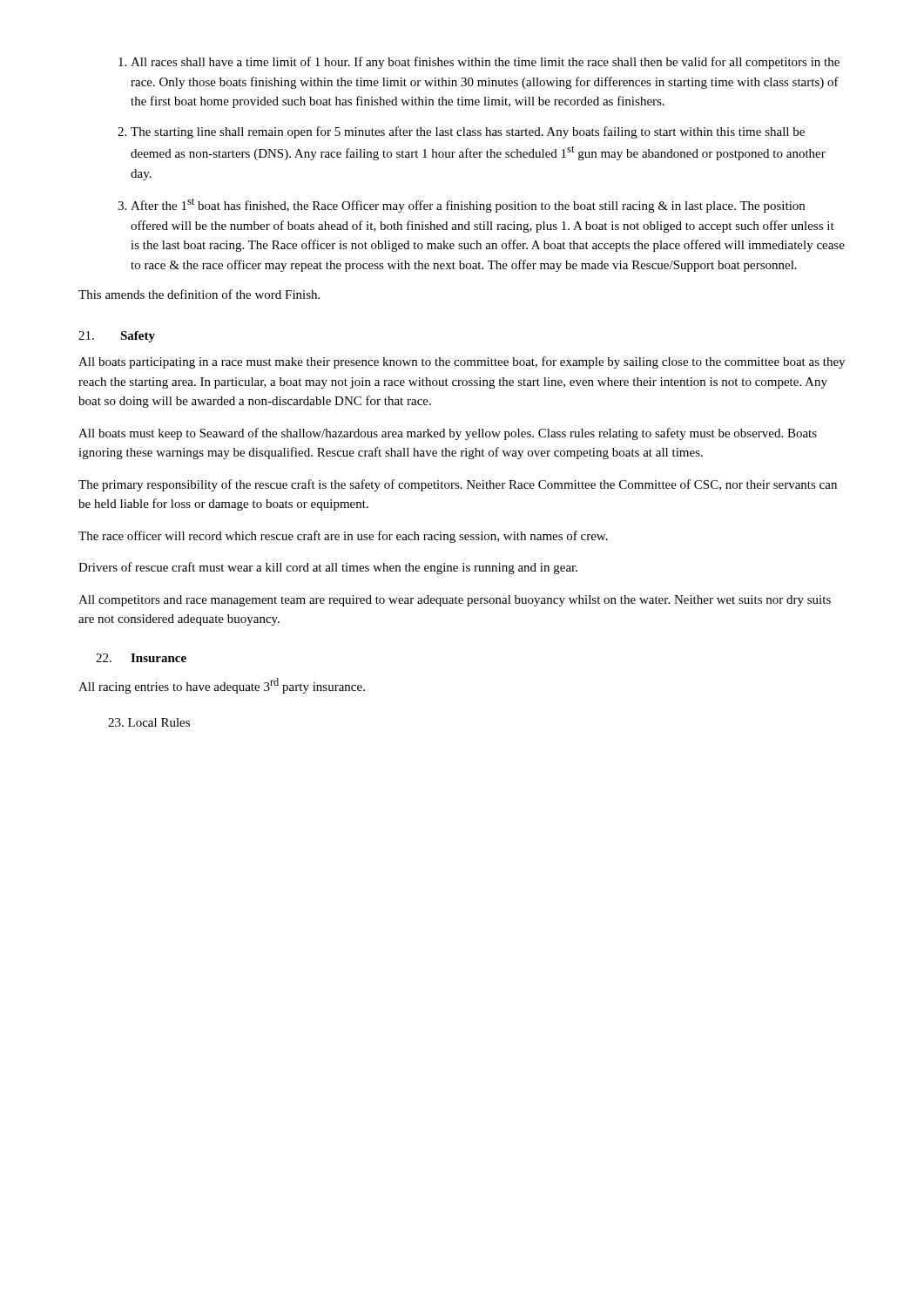Point to the block beginning "After the 1st boat"
The width and height of the screenshot is (924, 1307).
[462, 234]
